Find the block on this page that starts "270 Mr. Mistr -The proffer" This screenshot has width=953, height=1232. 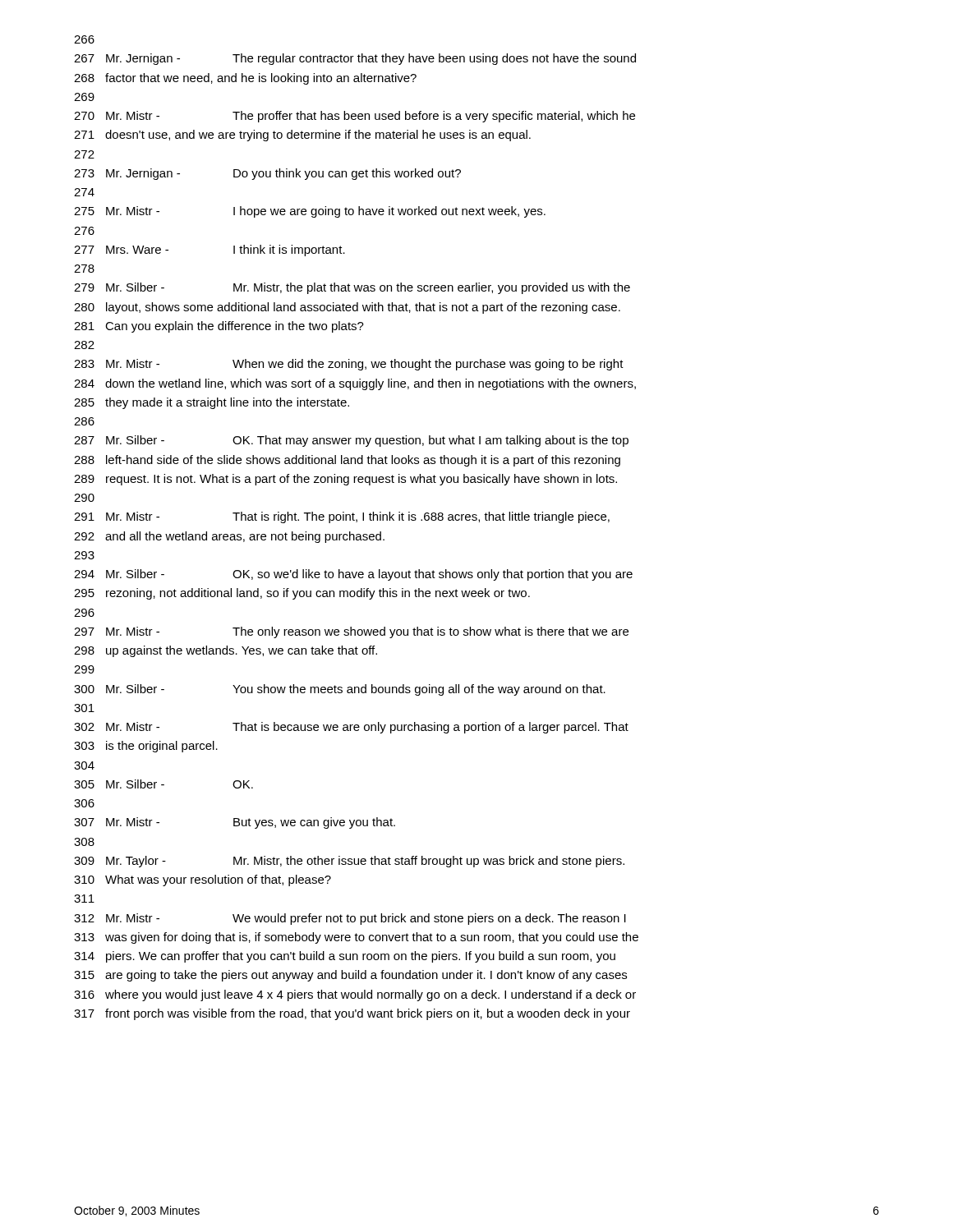476,125
